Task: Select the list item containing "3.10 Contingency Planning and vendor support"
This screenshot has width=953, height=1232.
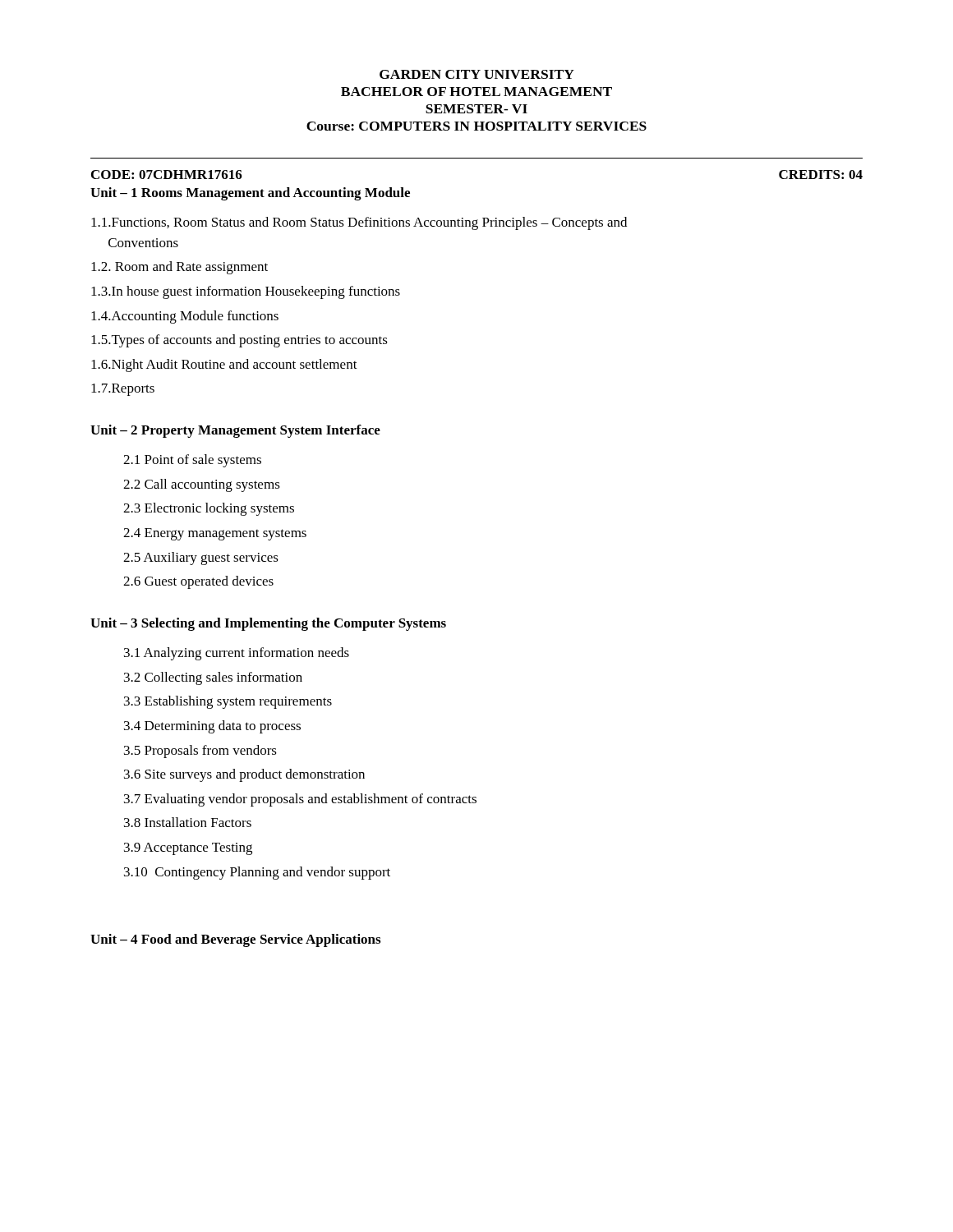Action: pyautogui.click(x=257, y=872)
